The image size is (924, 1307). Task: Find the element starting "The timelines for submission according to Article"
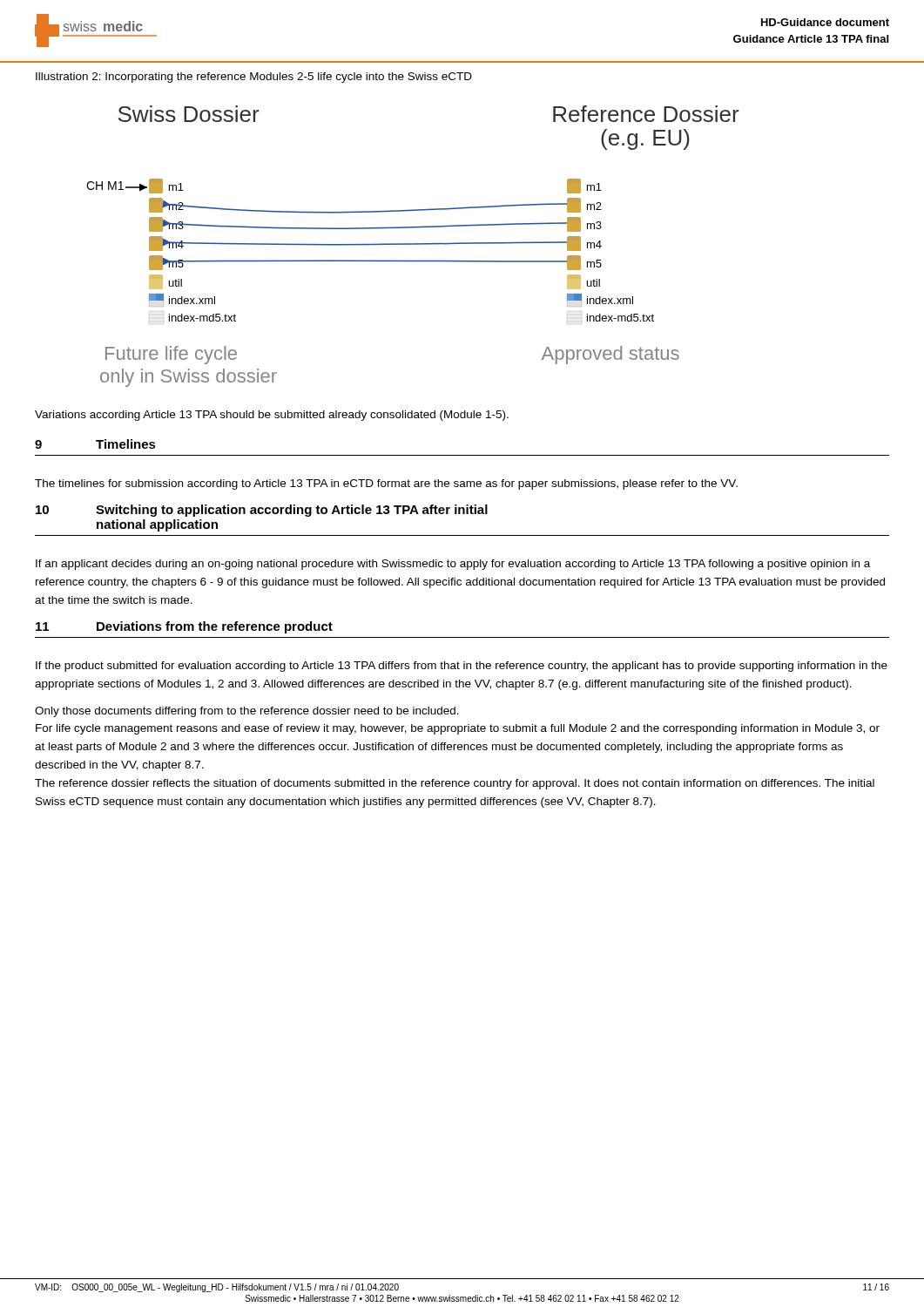(x=387, y=483)
